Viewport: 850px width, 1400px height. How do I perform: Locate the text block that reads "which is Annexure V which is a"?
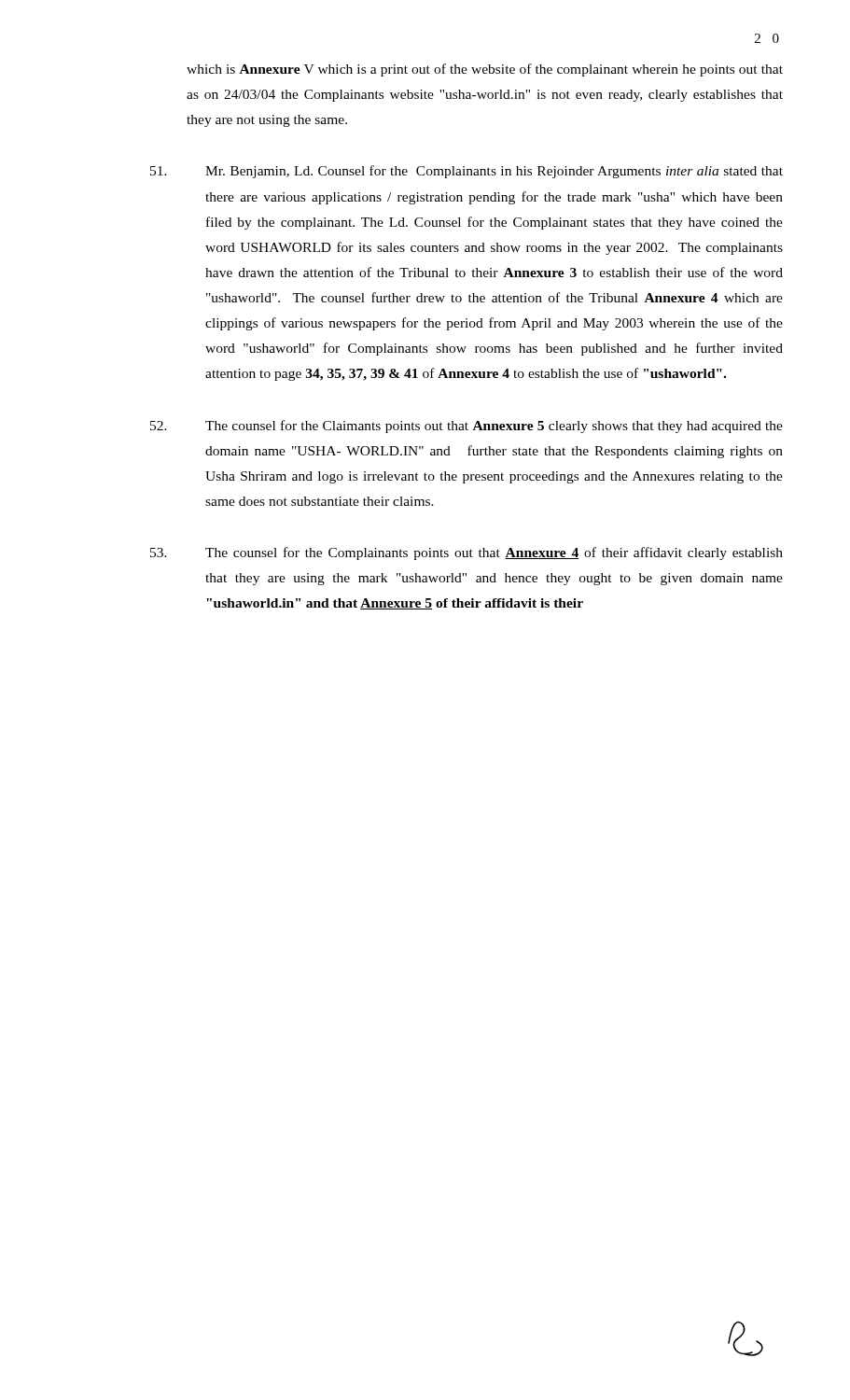[x=485, y=94]
